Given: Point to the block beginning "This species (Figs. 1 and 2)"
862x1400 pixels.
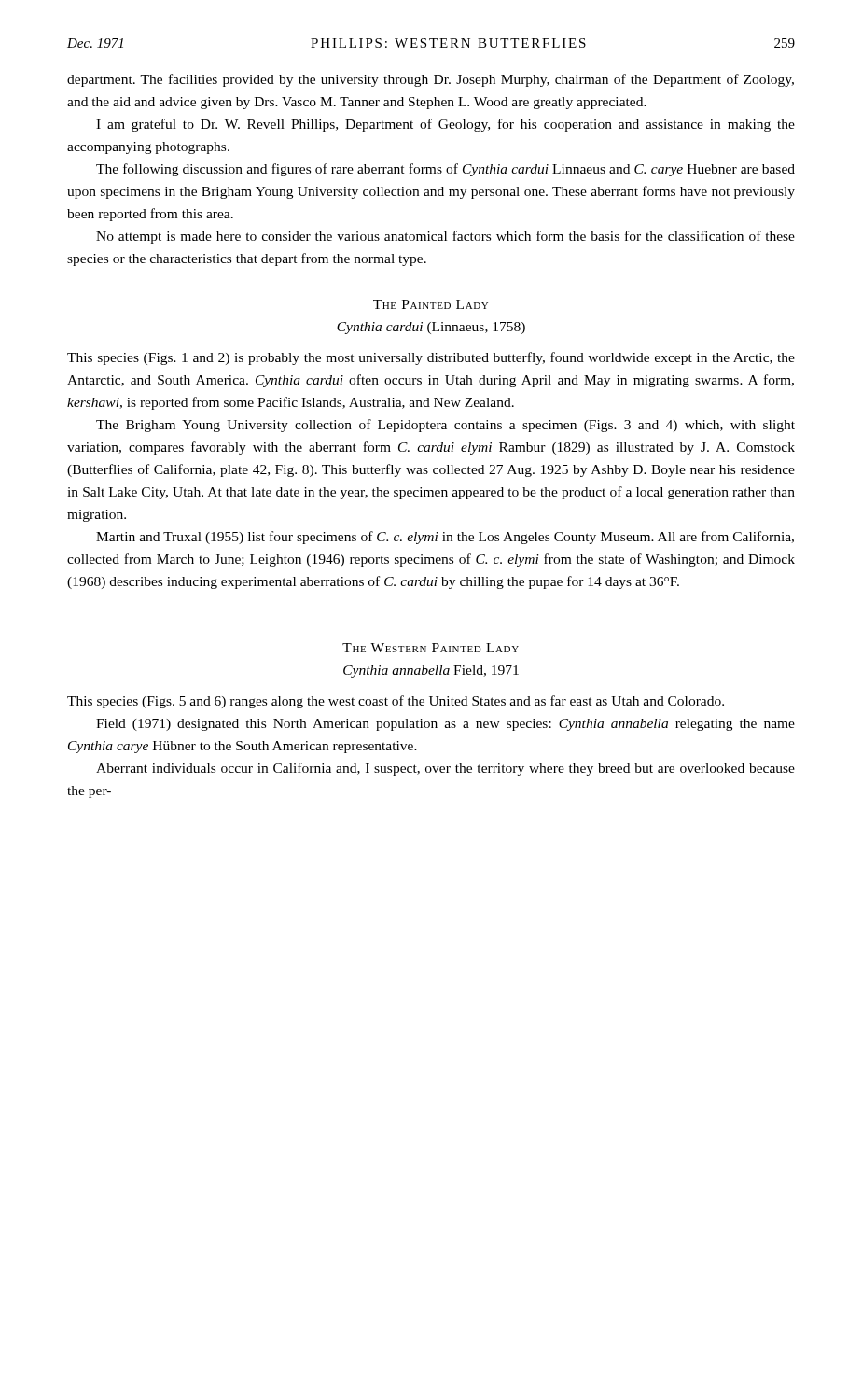Looking at the screenshot, I should coord(431,380).
